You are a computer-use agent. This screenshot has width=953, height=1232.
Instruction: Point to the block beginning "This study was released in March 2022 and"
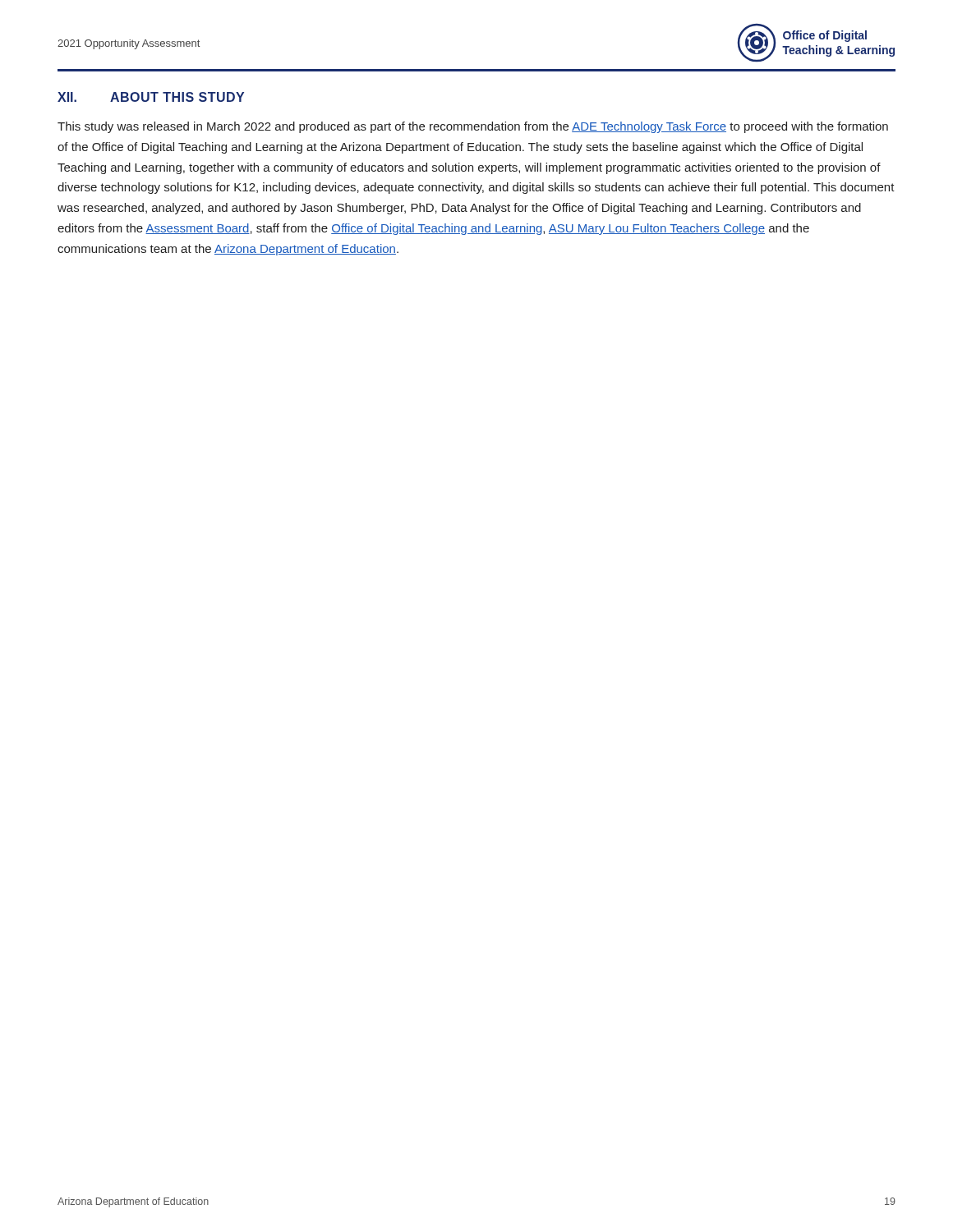476,188
